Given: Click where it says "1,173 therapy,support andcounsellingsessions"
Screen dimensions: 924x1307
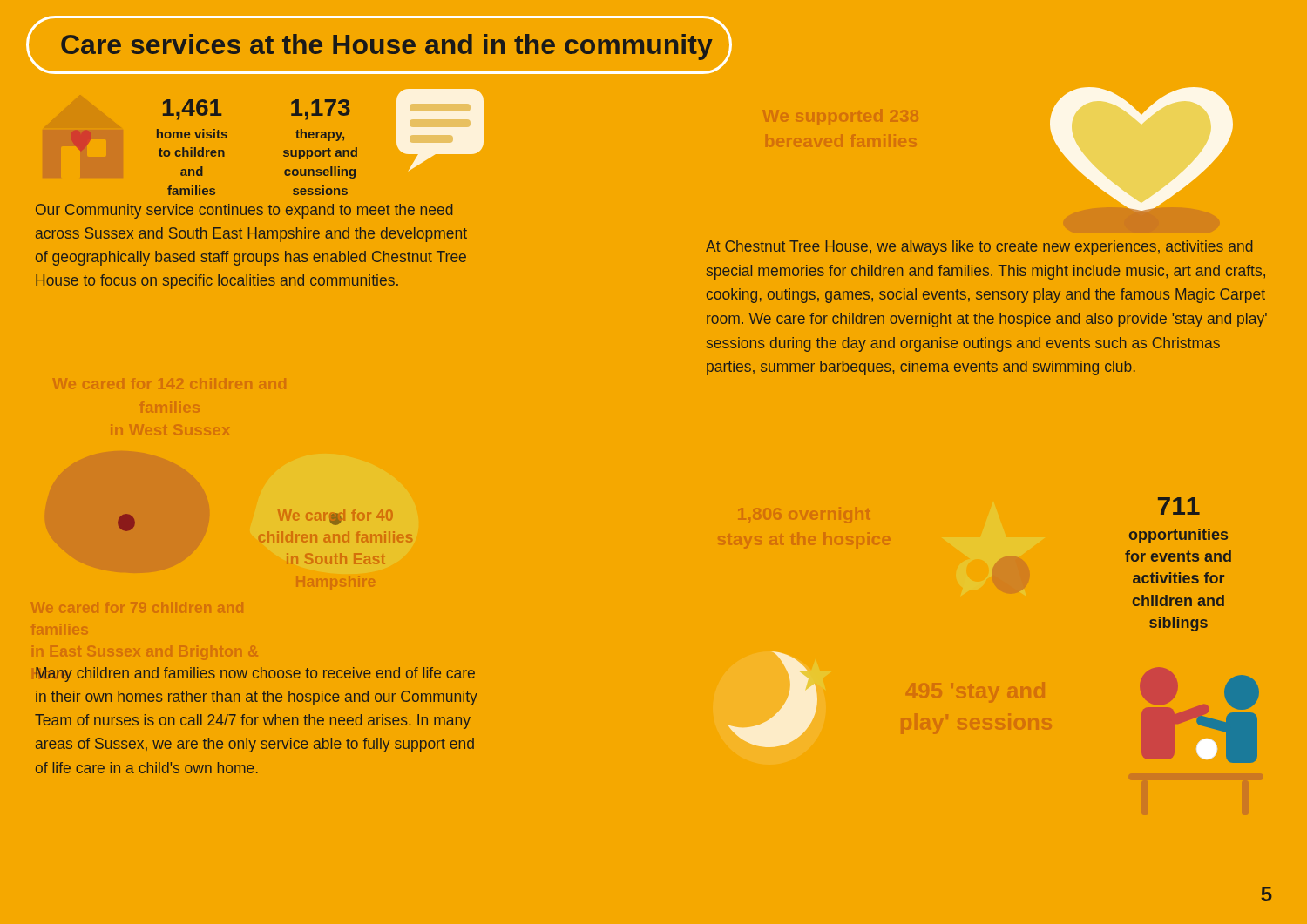Looking at the screenshot, I should [x=320, y=144].
